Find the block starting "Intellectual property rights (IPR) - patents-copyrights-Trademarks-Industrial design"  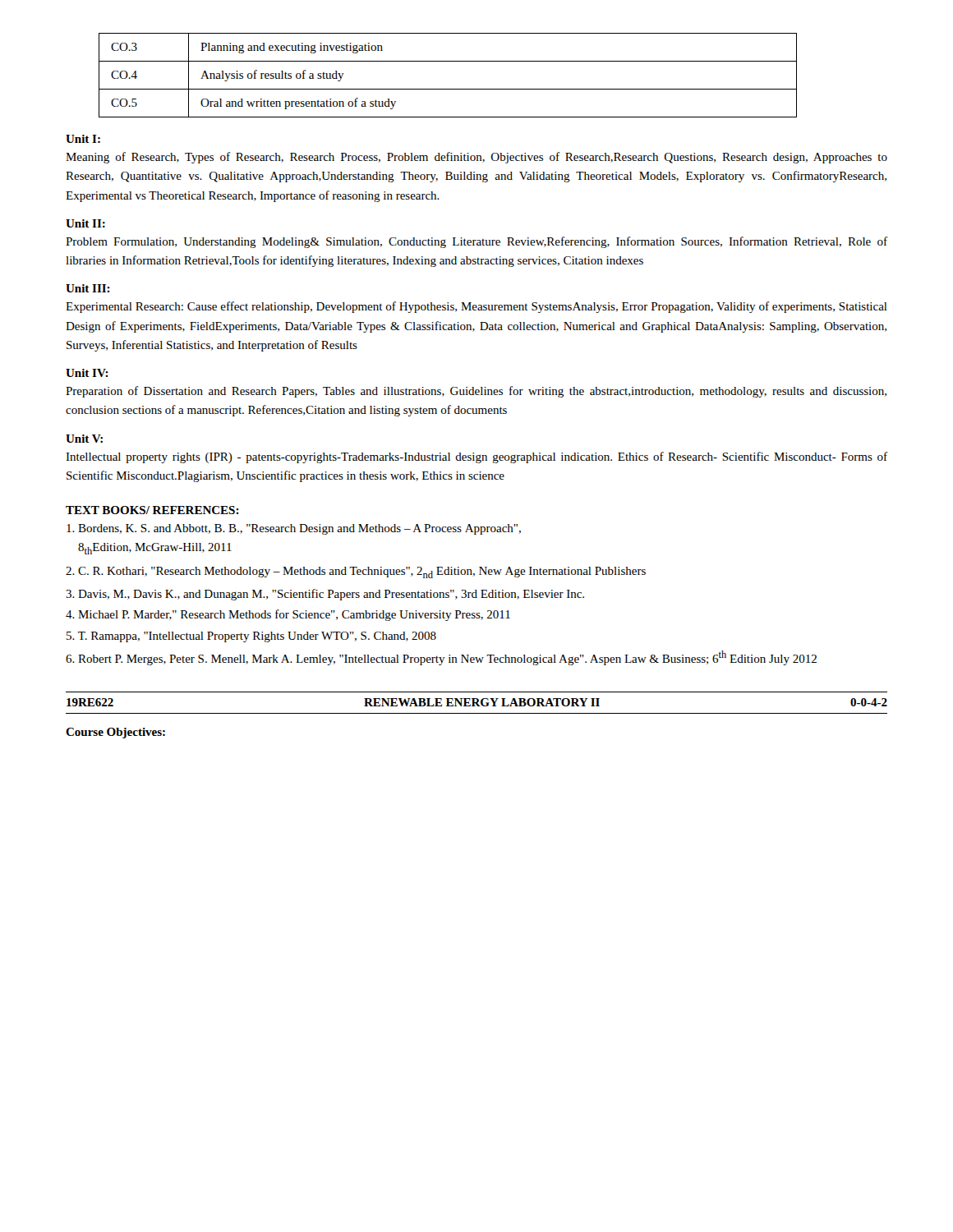[x=476, y=466]
